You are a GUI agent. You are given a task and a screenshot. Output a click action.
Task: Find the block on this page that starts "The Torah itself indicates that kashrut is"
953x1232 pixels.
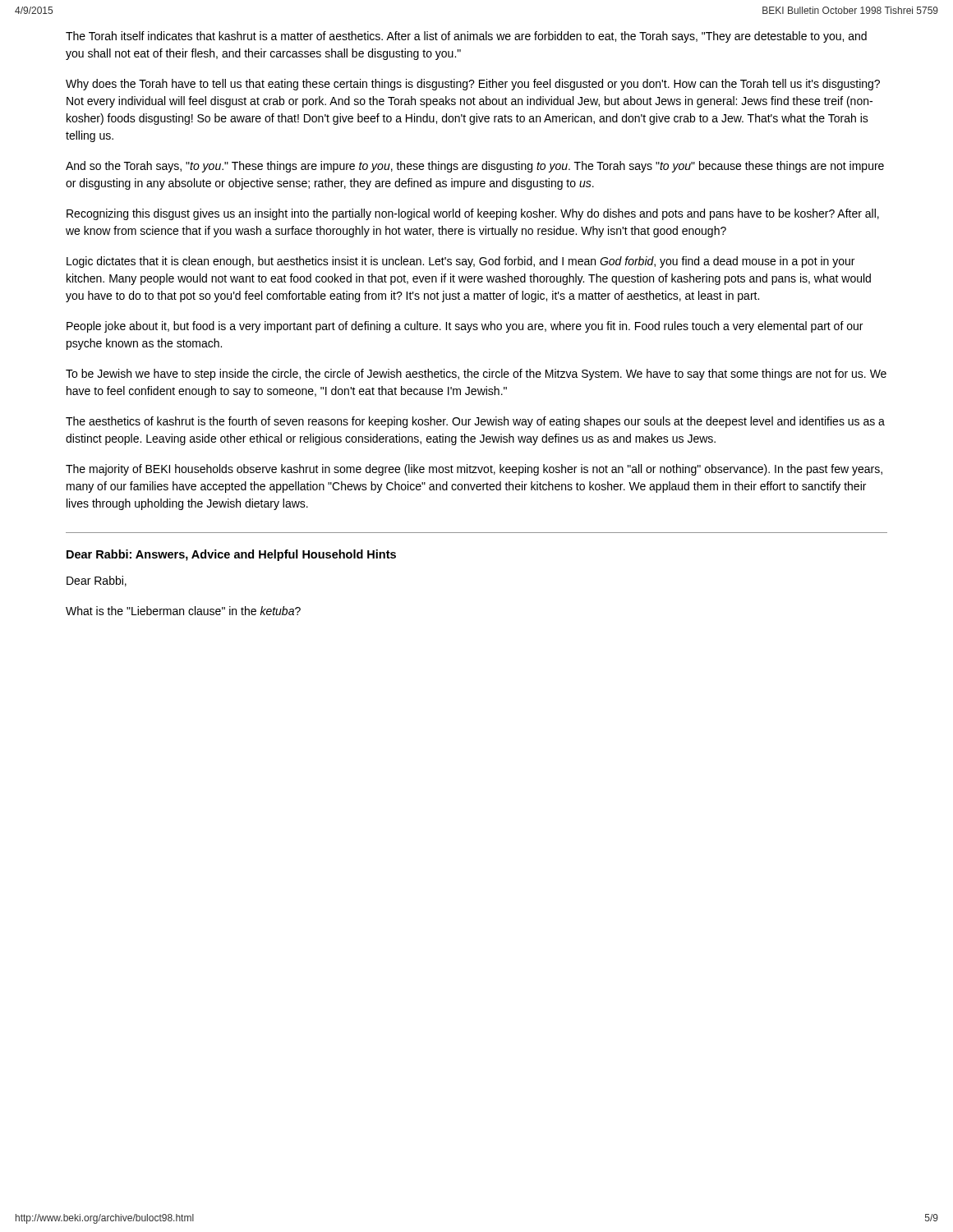point(466,45)
